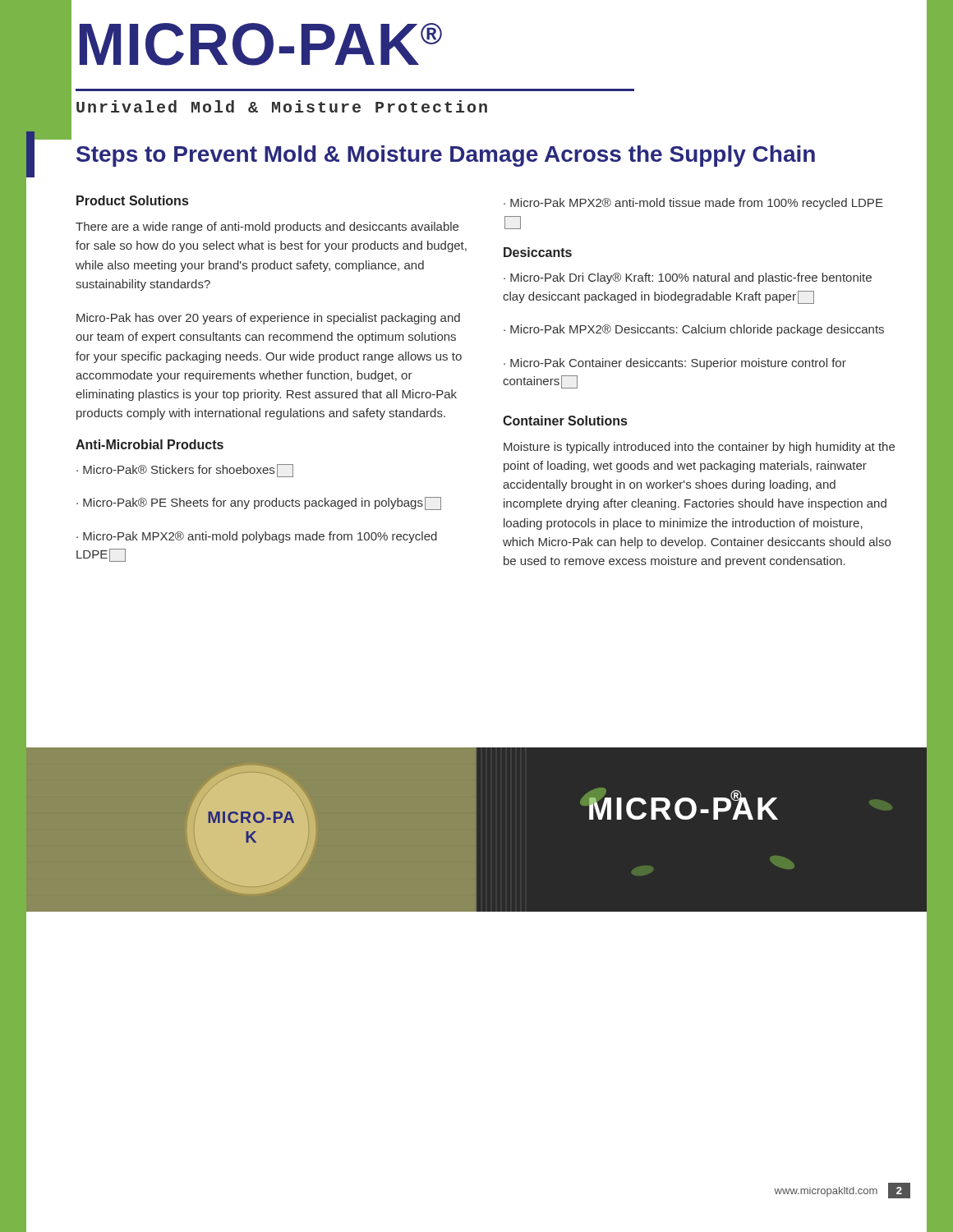Where is the passage that starts "Unrivaled Mold &"?
This screenshot has width=953, height=1232.
coord(283,108)
